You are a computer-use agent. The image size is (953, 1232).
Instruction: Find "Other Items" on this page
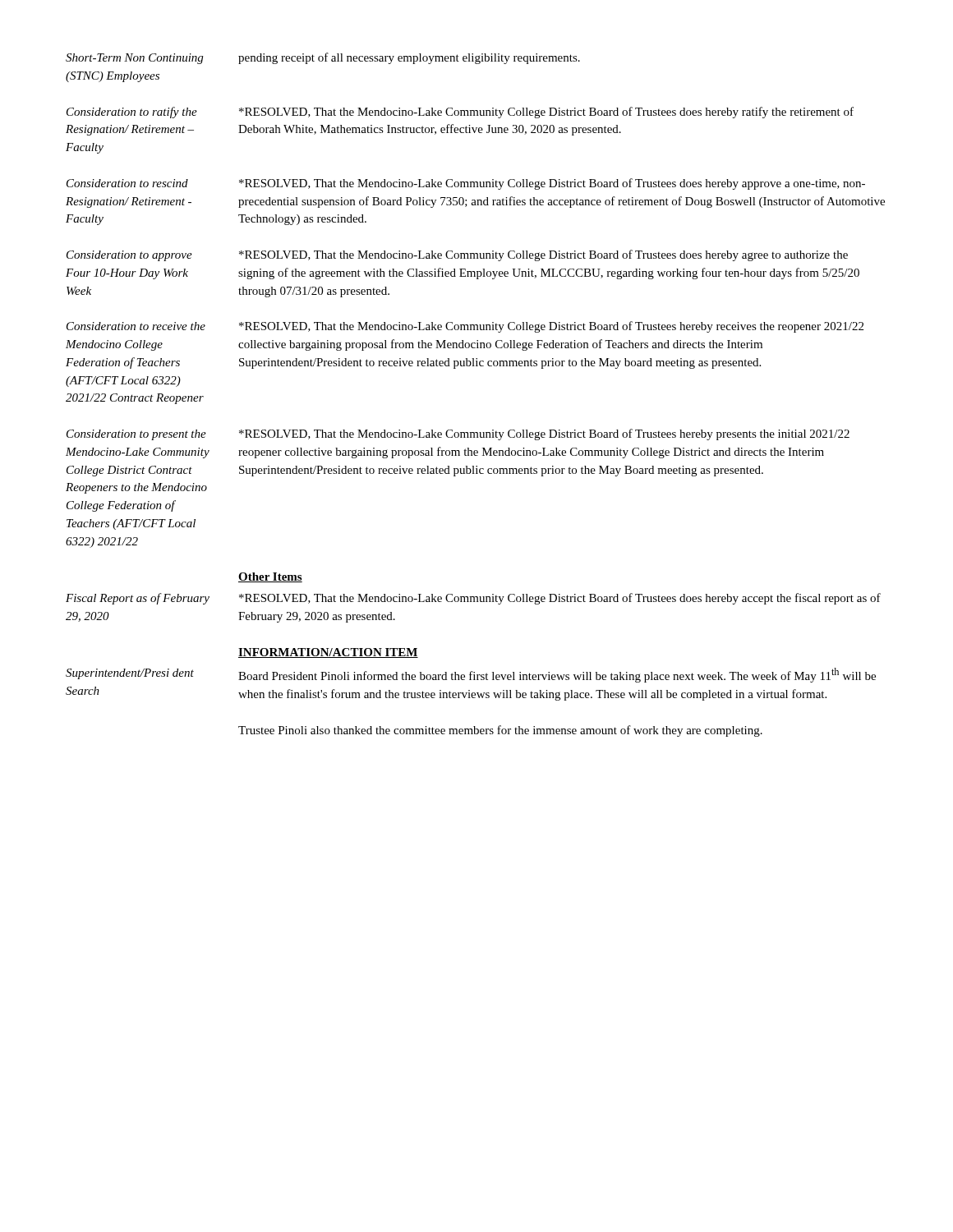click(270, 577)
